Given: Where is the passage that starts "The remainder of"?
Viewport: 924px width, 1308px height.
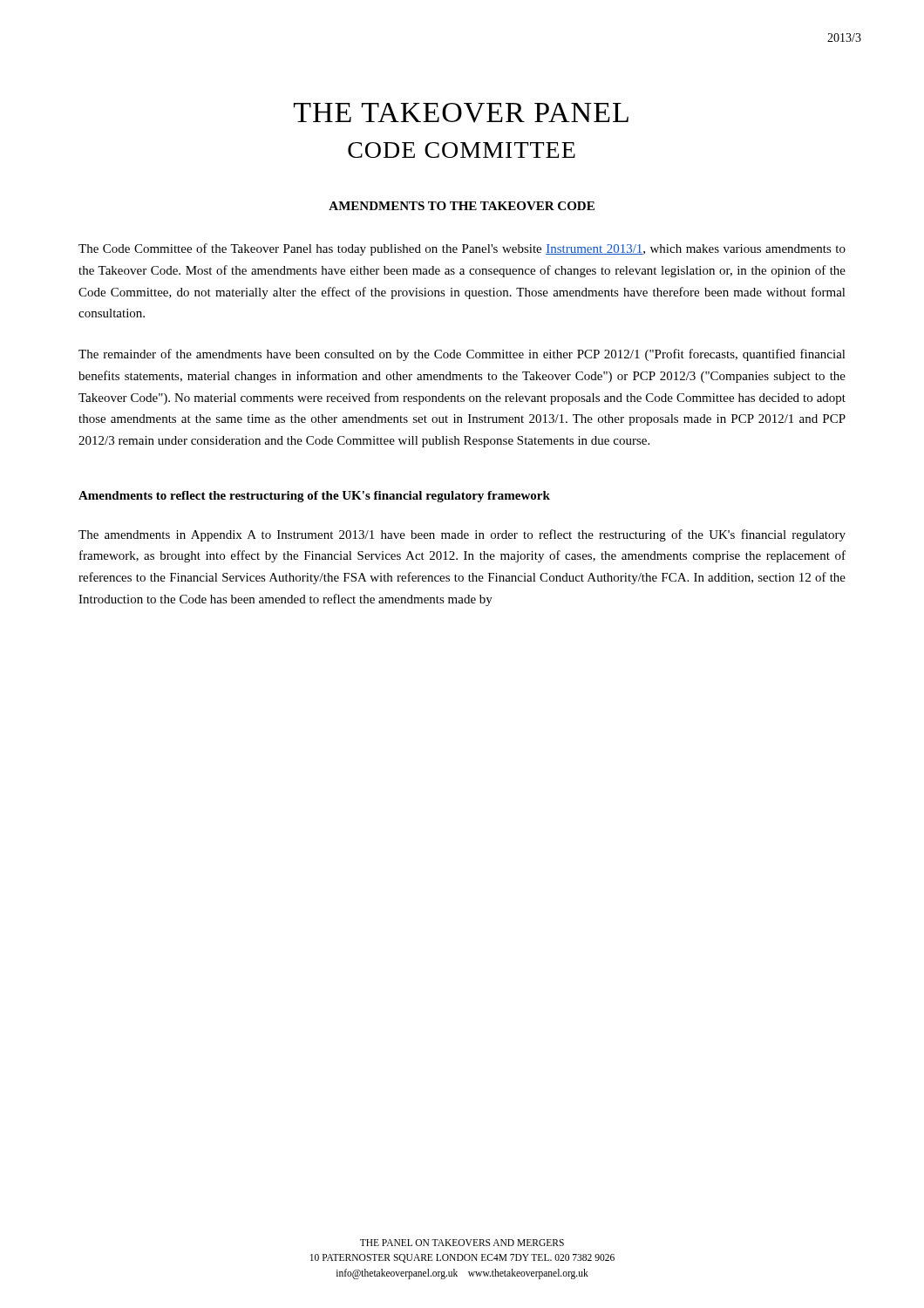Looking at the screenshot, I should point(462,397).
